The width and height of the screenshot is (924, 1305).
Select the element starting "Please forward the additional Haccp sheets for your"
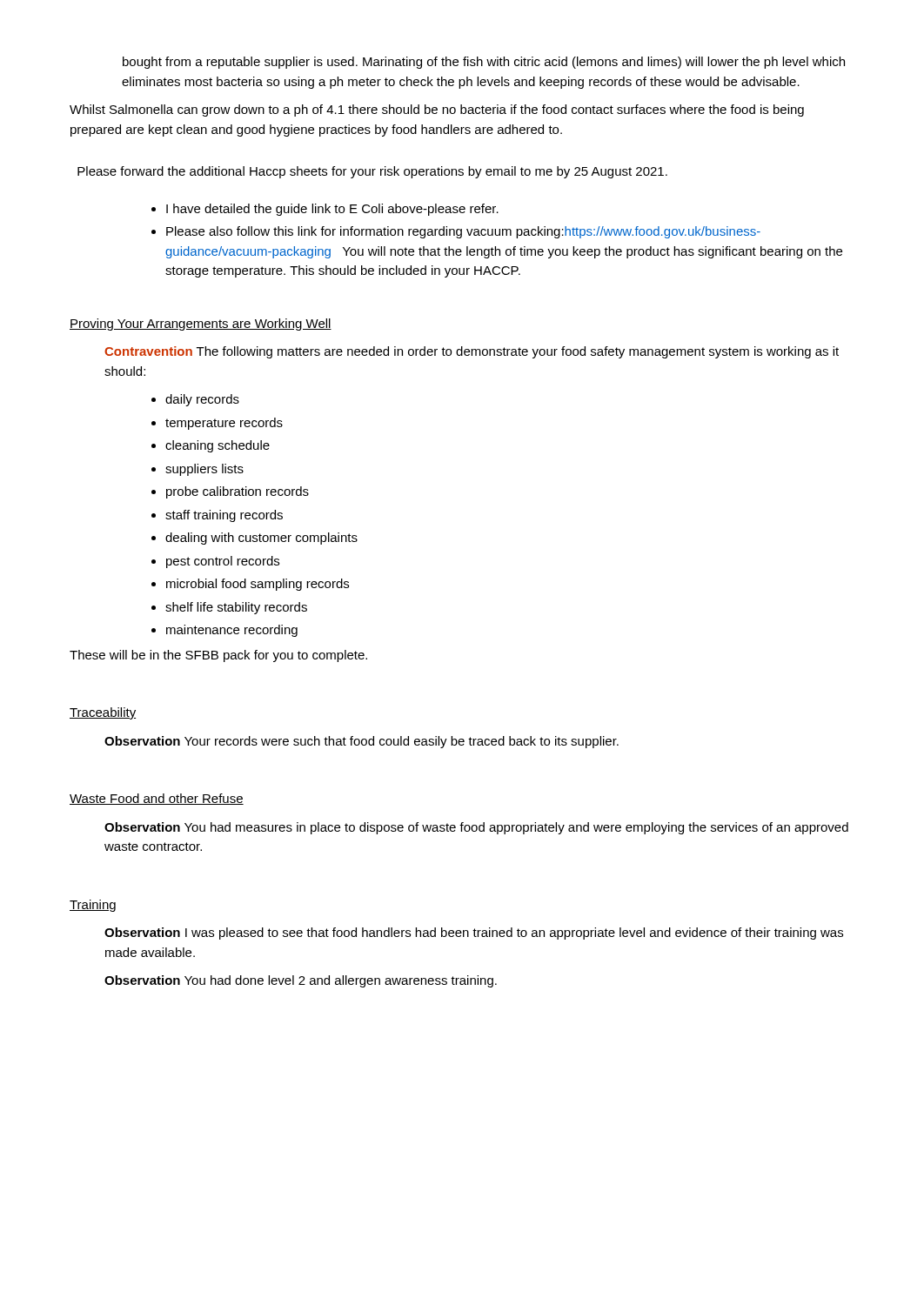[x=462, y=172]
